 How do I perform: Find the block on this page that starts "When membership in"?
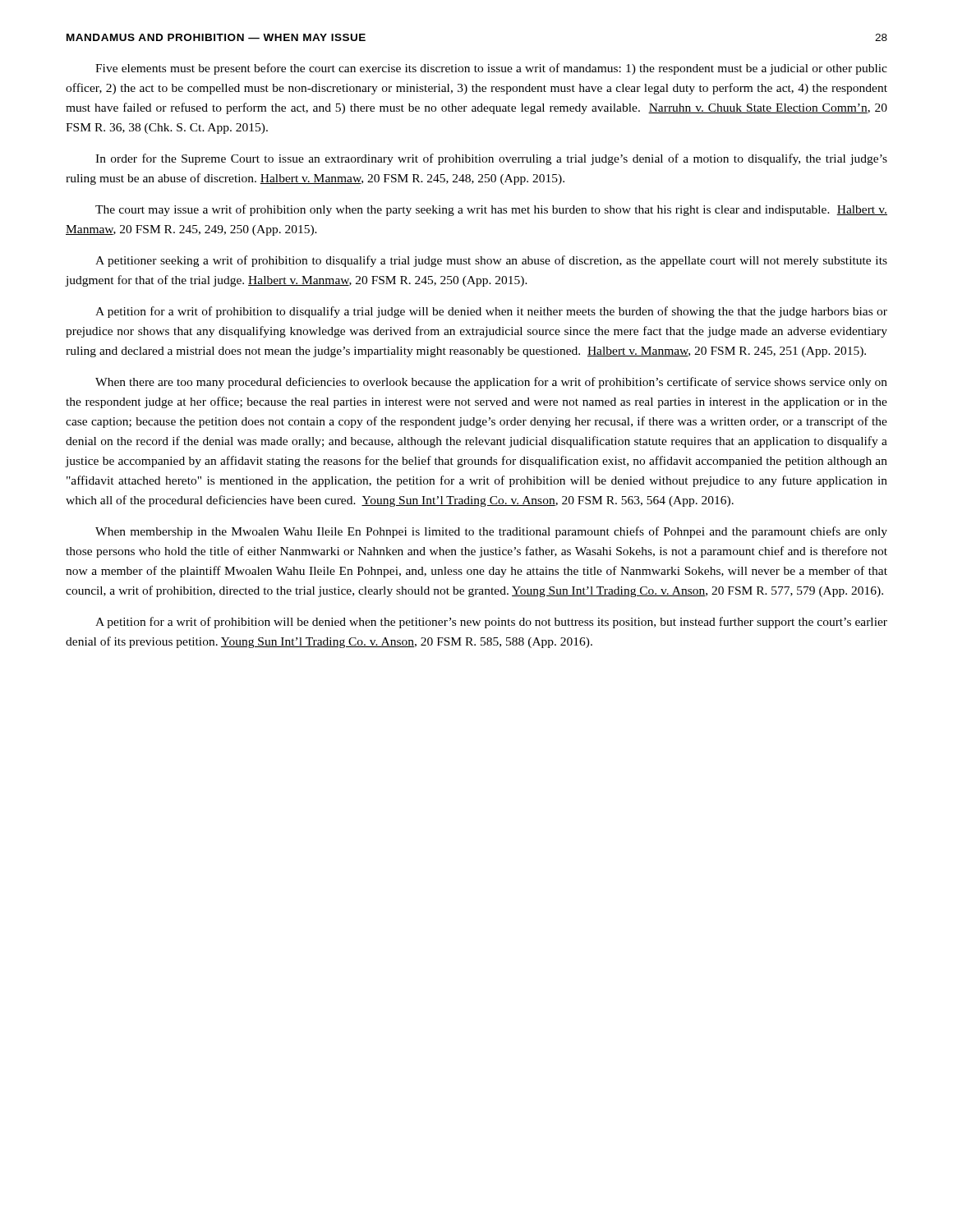tap(476, 561)
